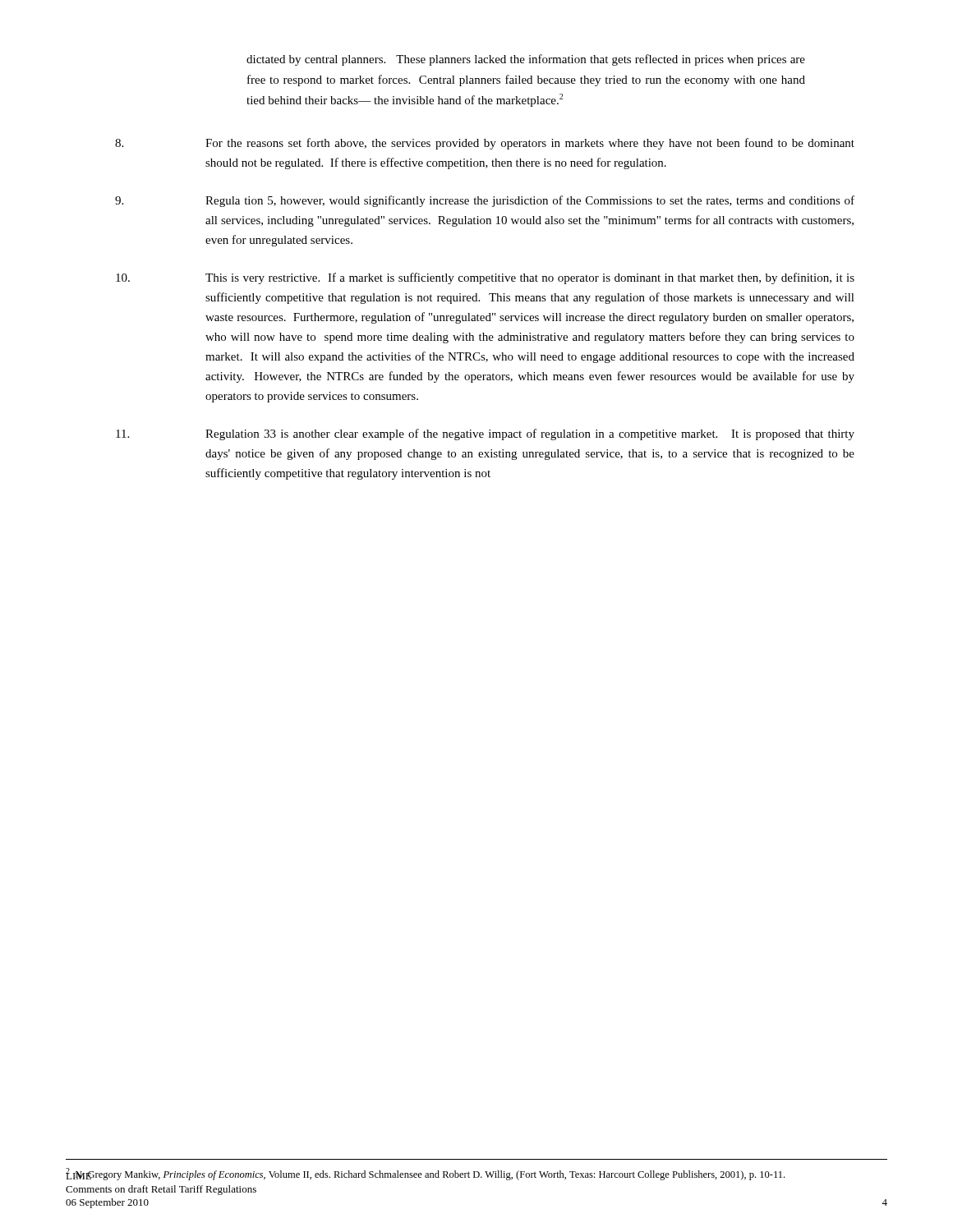This screenshot has height=1232, width=953.
Task: Find the block on this page that starts "2 N. Gregory Mankiw,"
Action: click(426, 1173)
